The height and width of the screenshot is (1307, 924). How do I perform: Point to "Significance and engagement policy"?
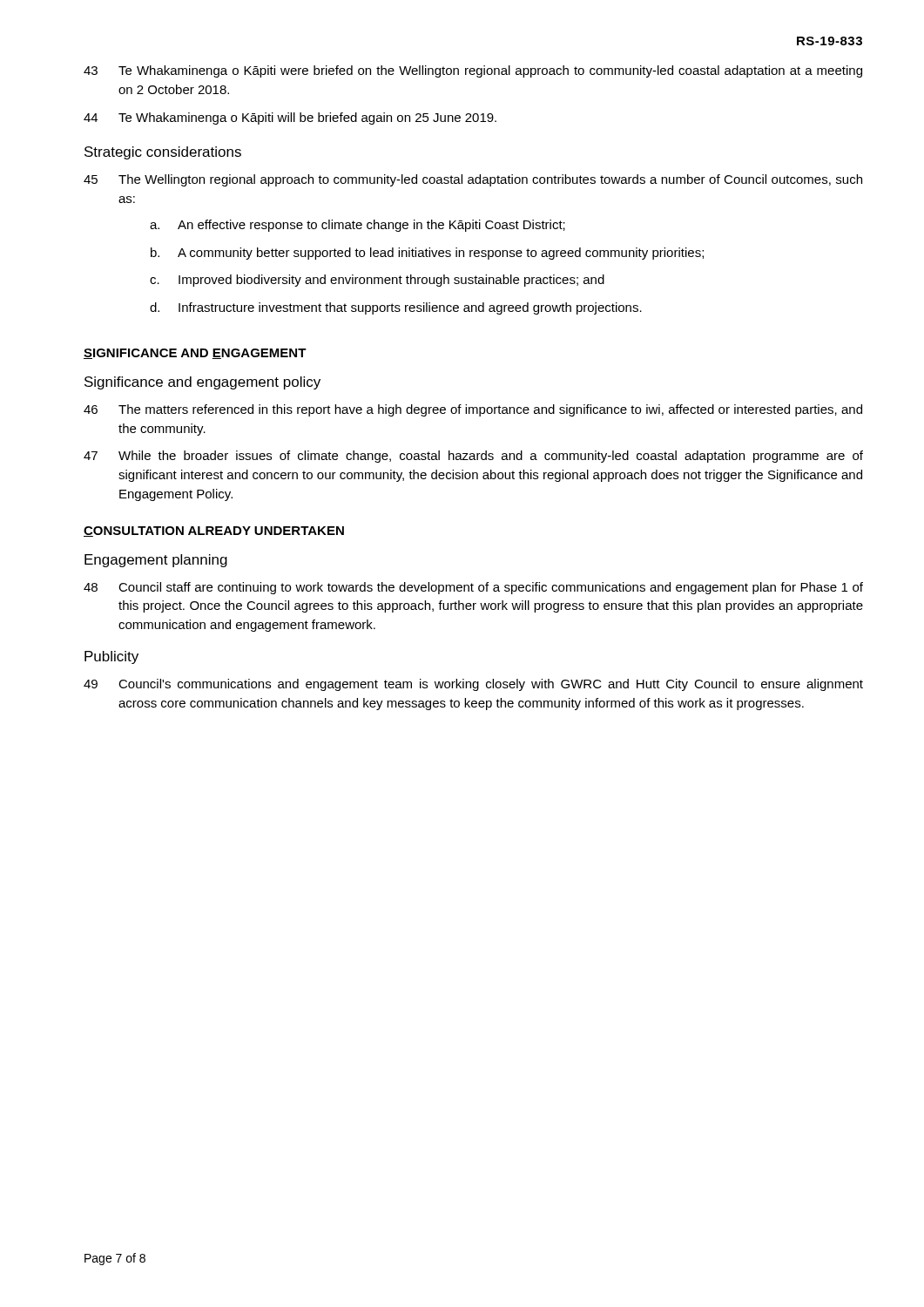pos(202,382)
